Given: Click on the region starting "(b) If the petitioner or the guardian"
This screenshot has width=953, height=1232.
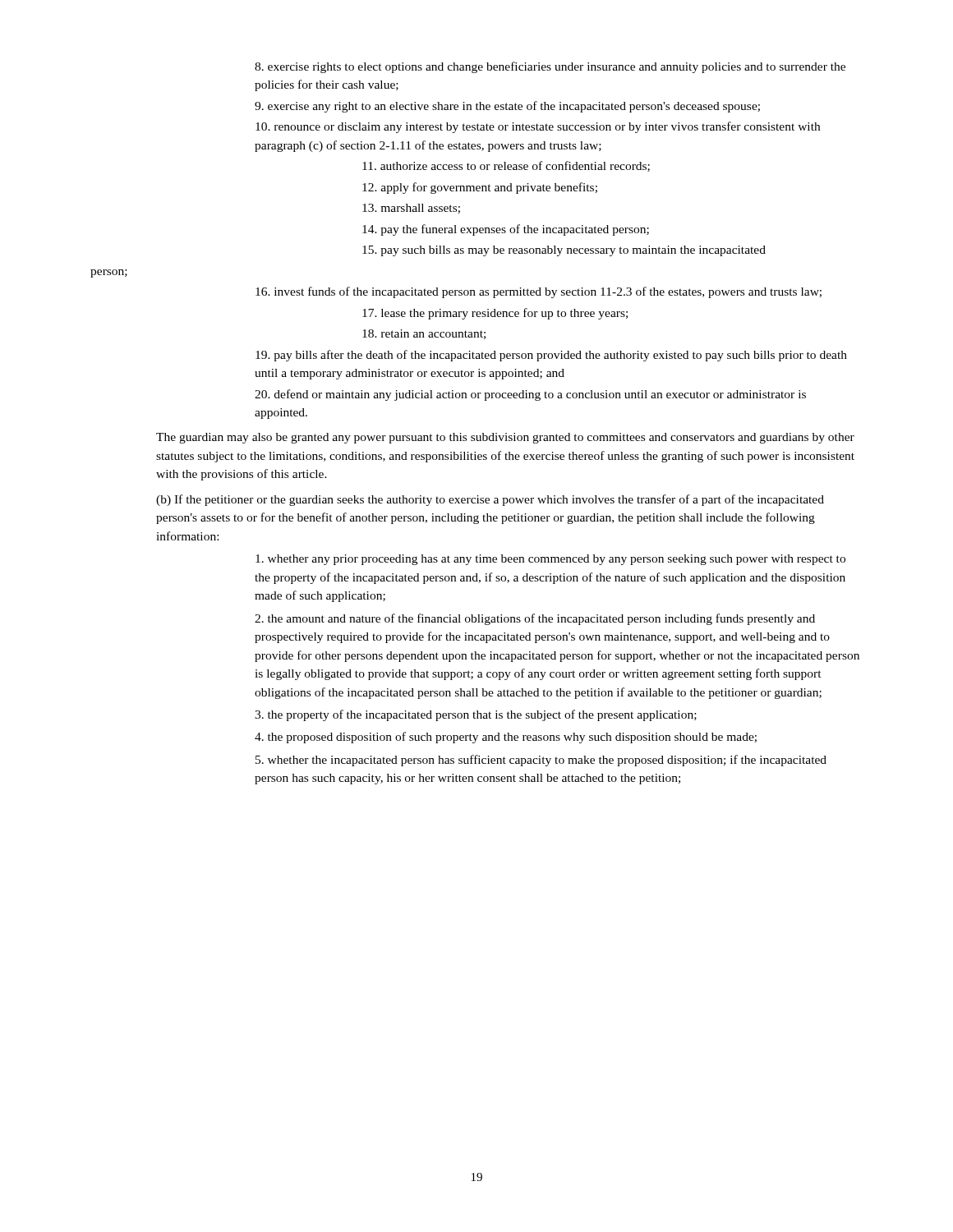Looking at the screenshot, I should click(x=490, y=517).
